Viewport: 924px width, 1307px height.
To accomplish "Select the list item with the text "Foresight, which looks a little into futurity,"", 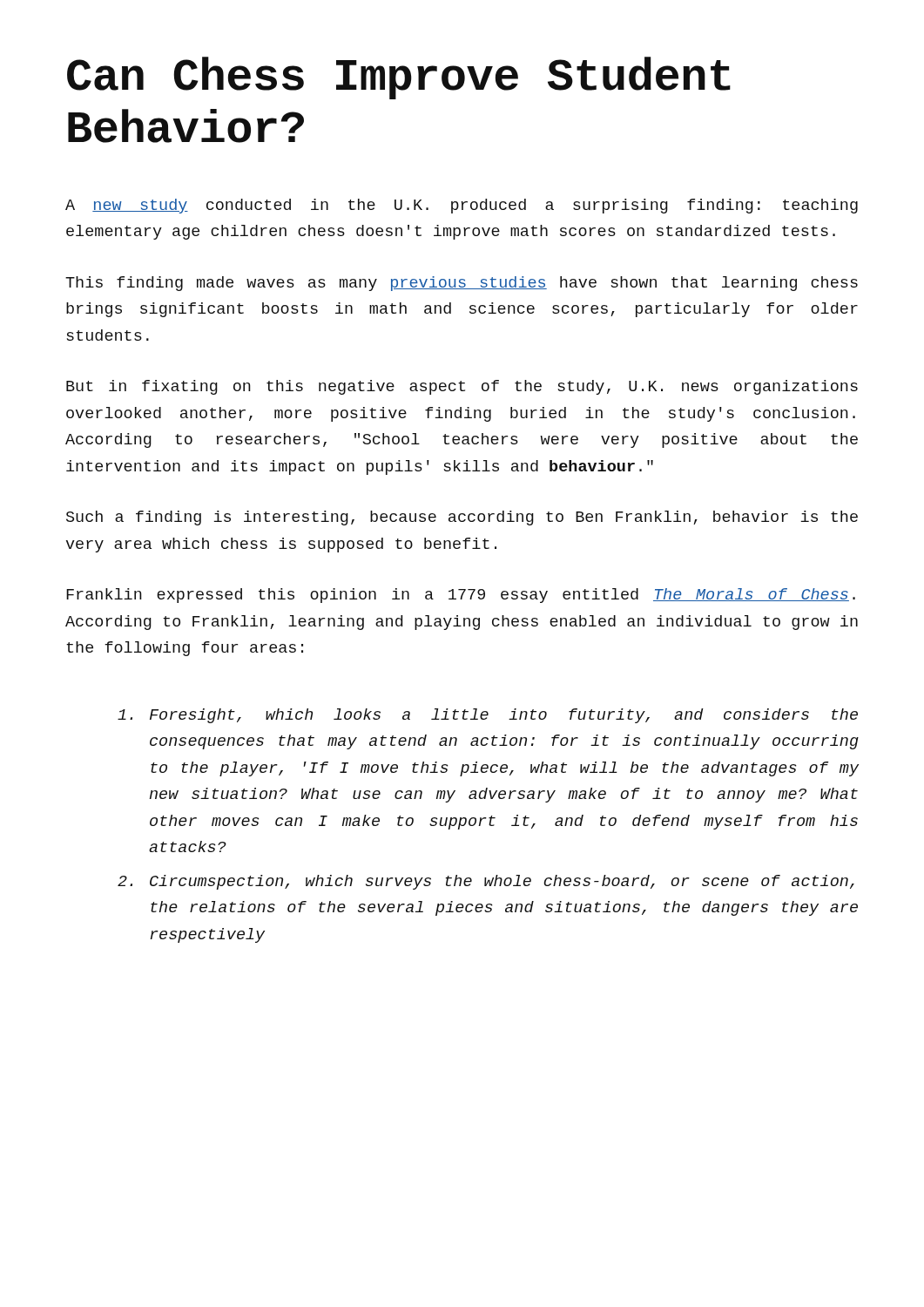I will pos(488,783).
